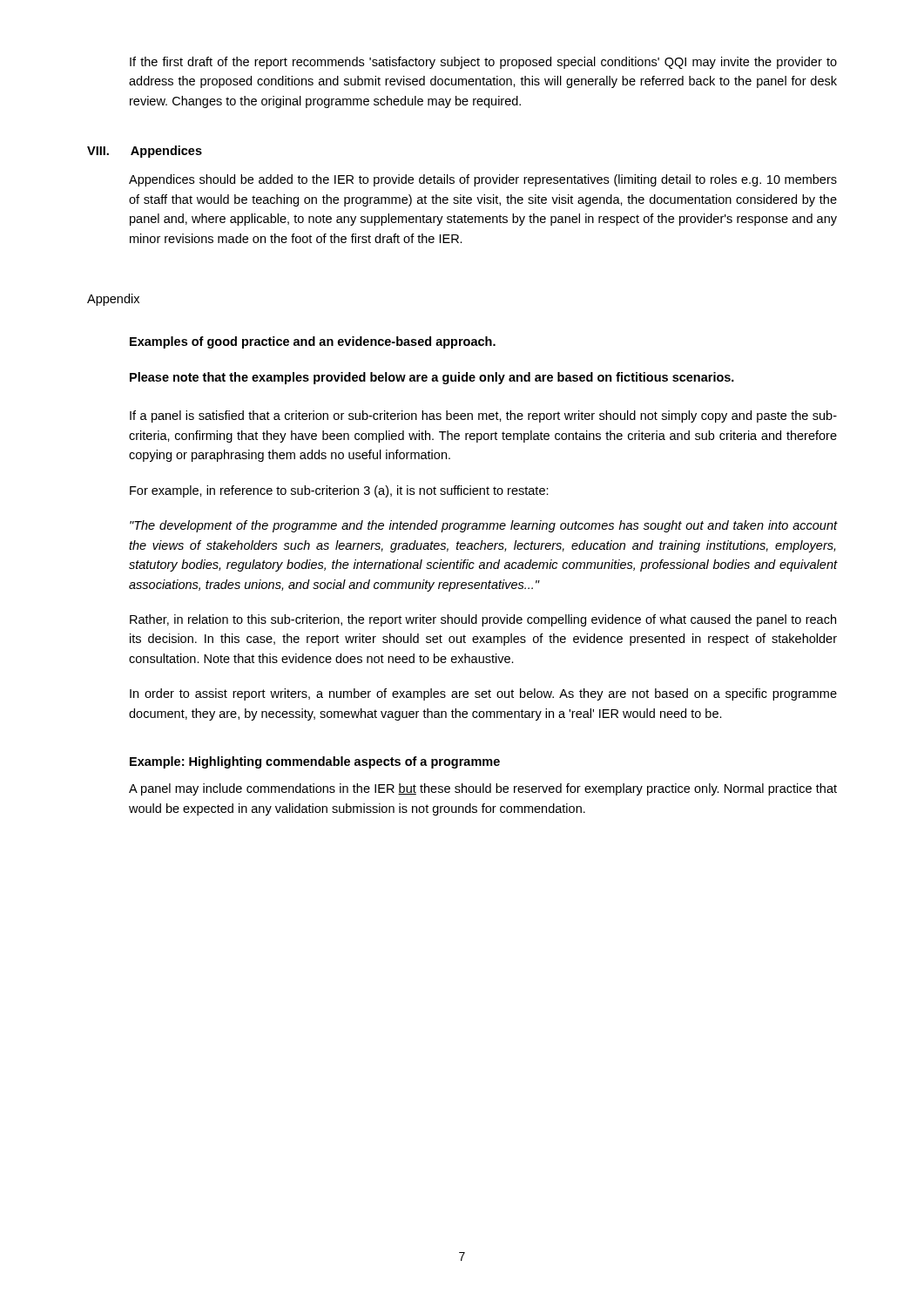
Task: Where is the passage that starts "In order to assist report writers,"?
Action: (x=483, y=704)
